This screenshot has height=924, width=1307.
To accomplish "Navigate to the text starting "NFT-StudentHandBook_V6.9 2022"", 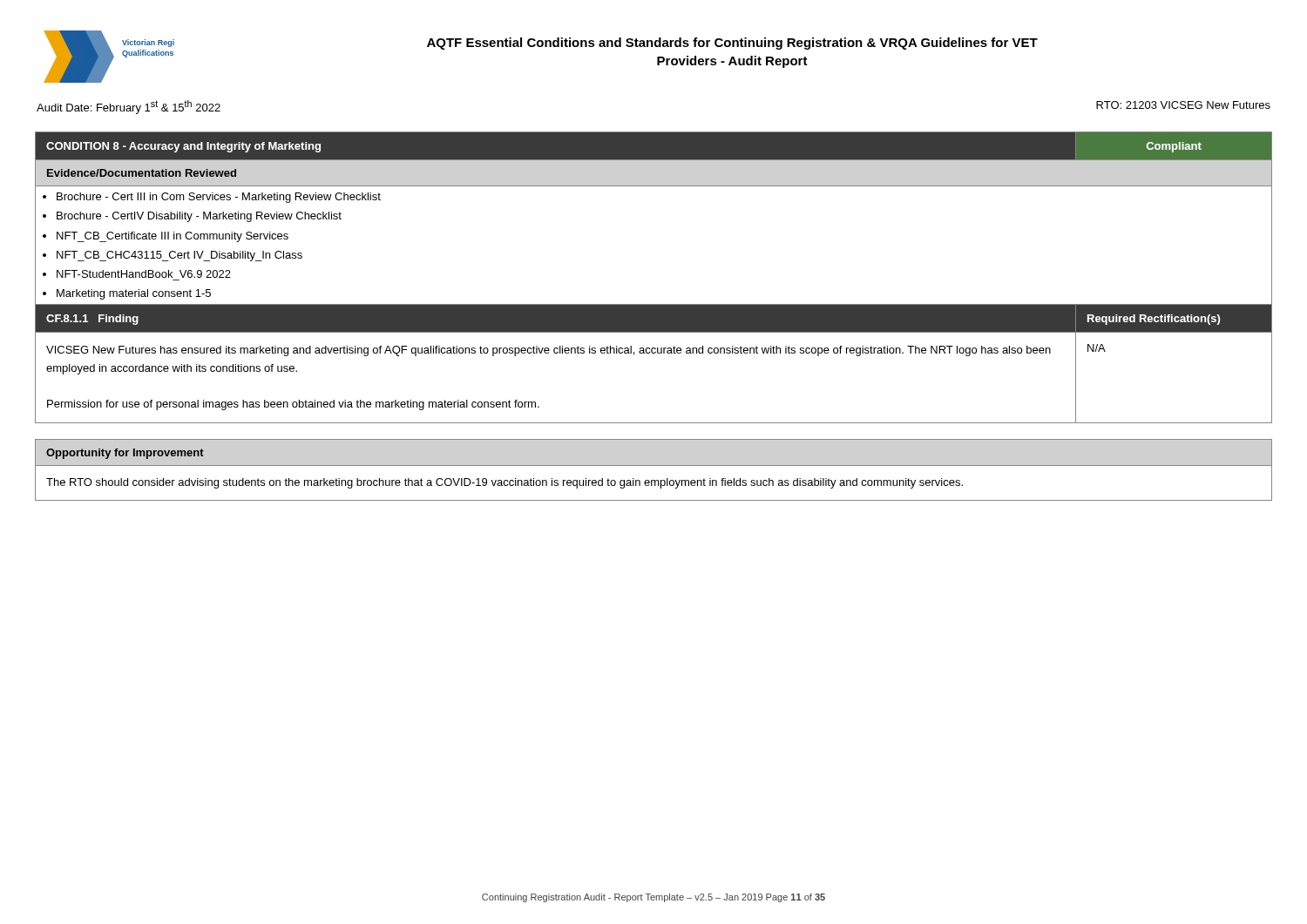I will (x=143, y=274).
